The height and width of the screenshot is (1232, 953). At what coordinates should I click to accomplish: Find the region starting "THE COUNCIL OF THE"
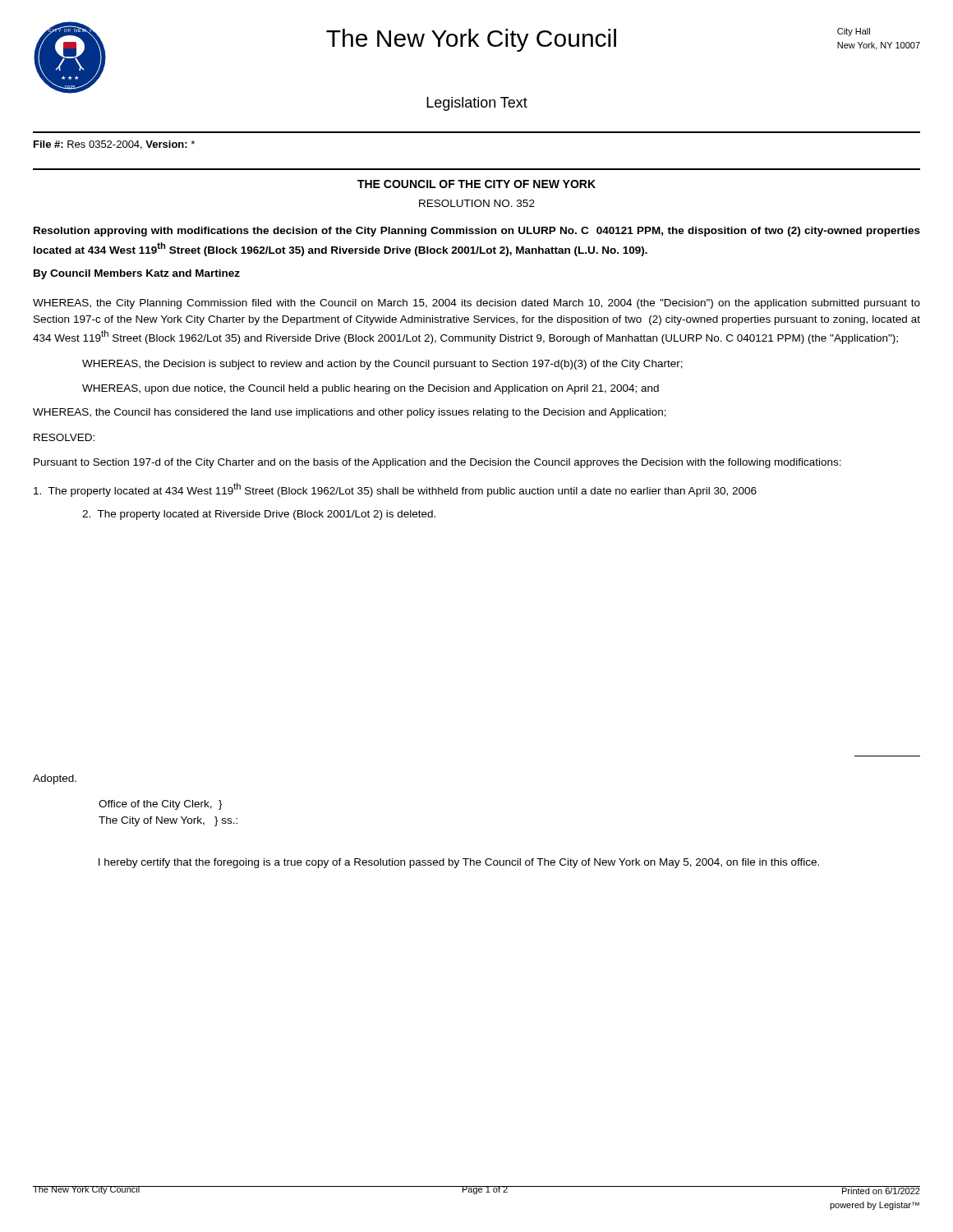click(x=476, y=194)
